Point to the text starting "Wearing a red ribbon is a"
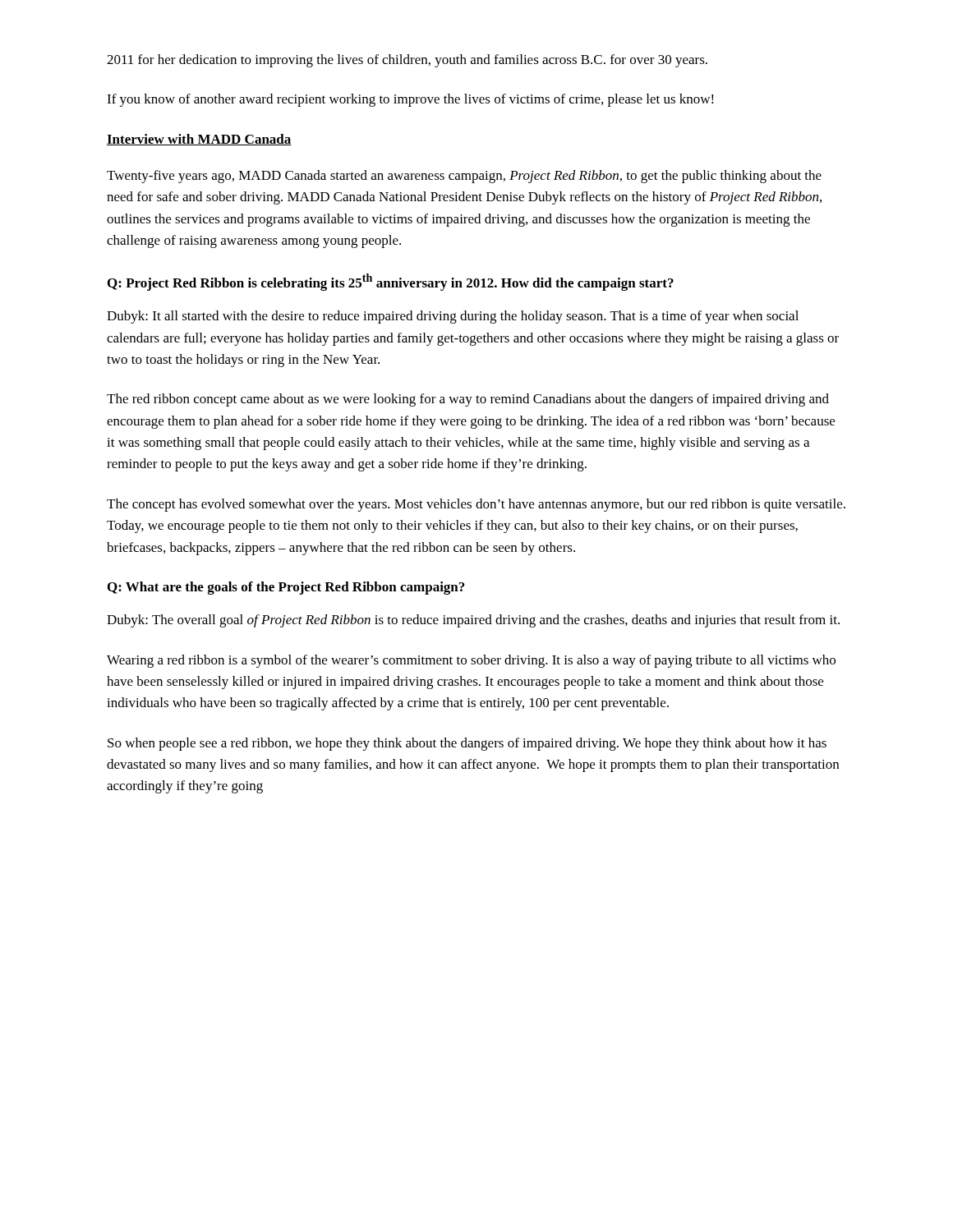The image size is (953, 1232). click(476, 682)
